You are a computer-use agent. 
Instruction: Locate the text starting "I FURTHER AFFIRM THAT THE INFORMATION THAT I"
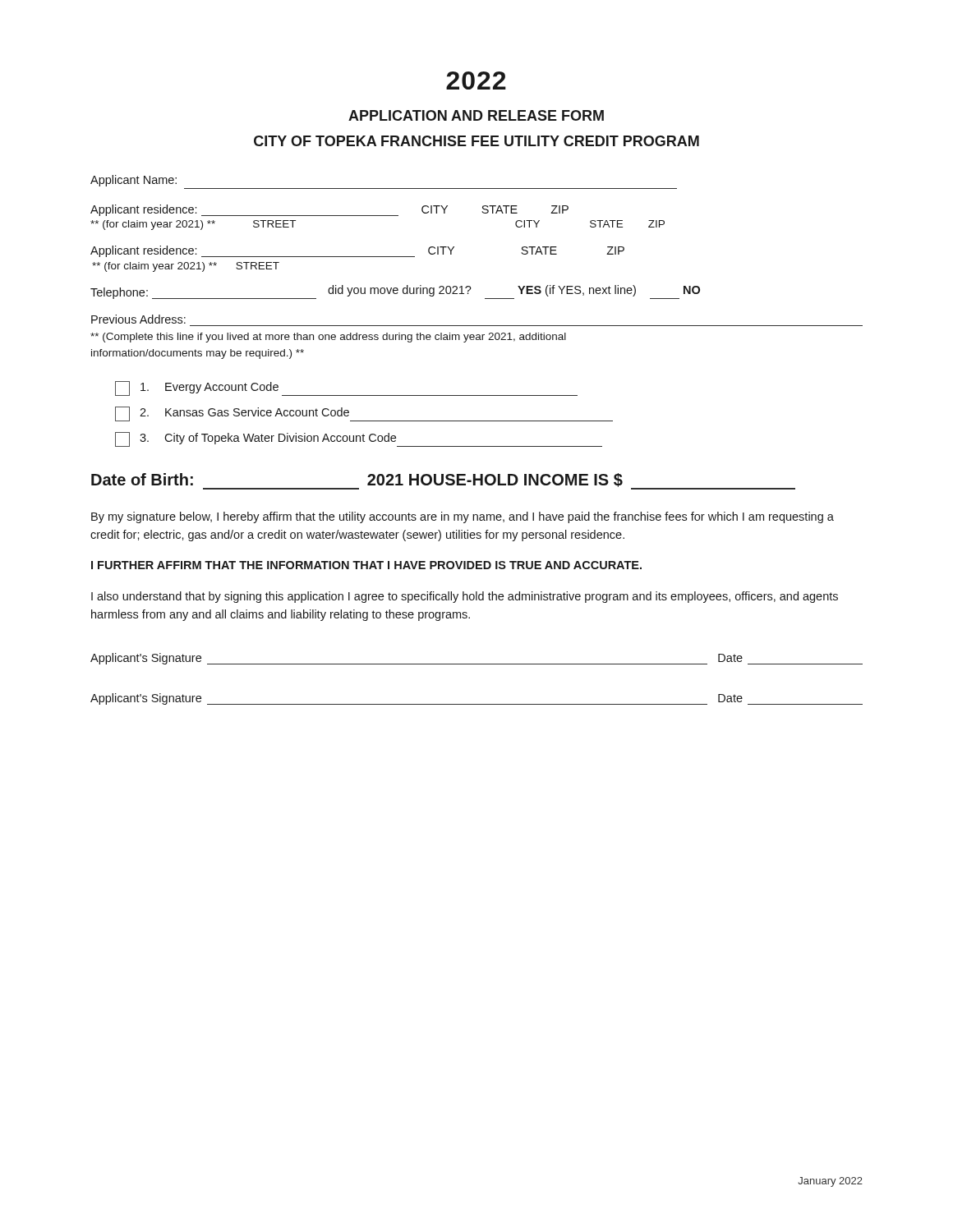click(x=366, y=565)
